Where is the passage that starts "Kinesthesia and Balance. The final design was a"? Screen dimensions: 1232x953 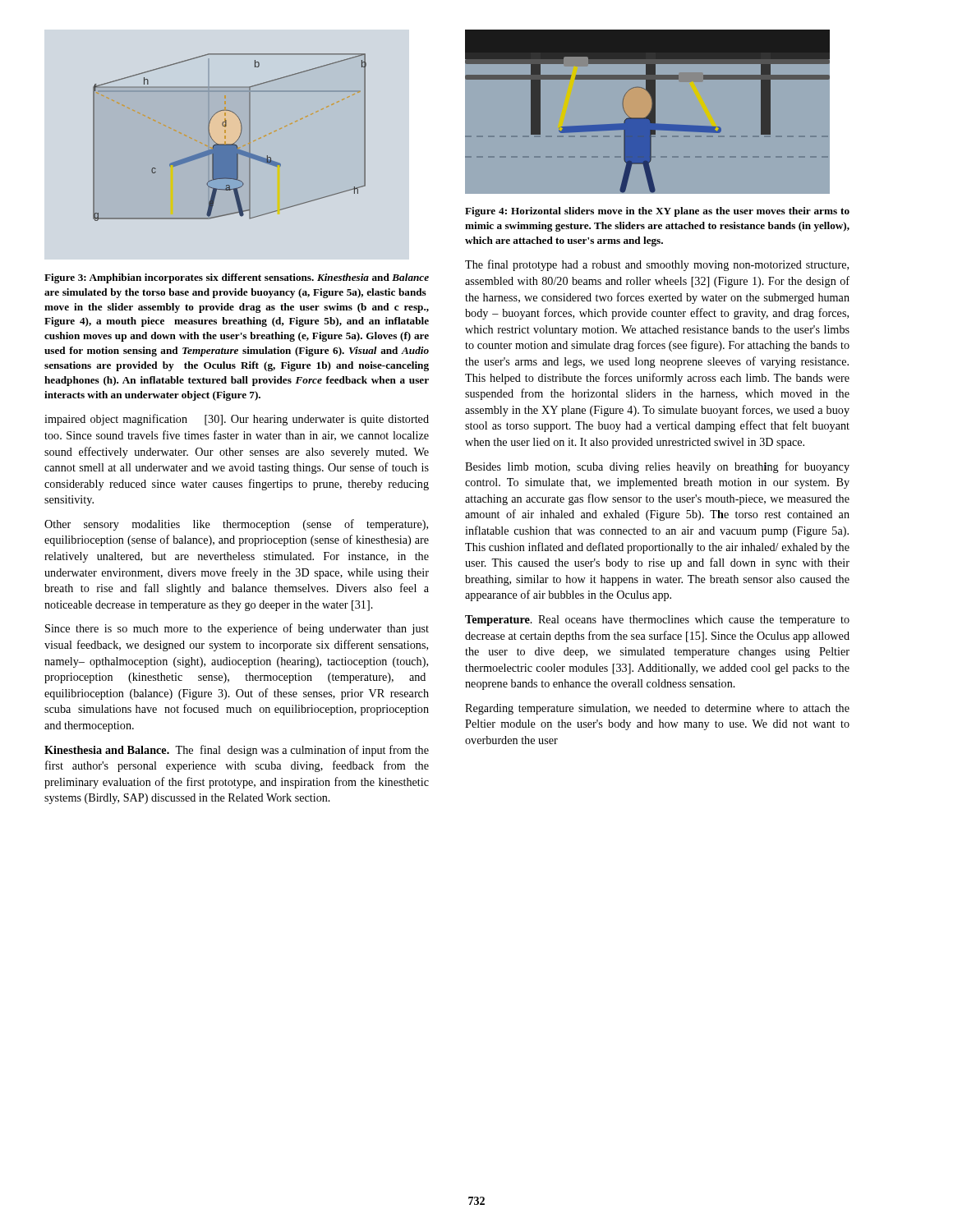pos(237,774)
